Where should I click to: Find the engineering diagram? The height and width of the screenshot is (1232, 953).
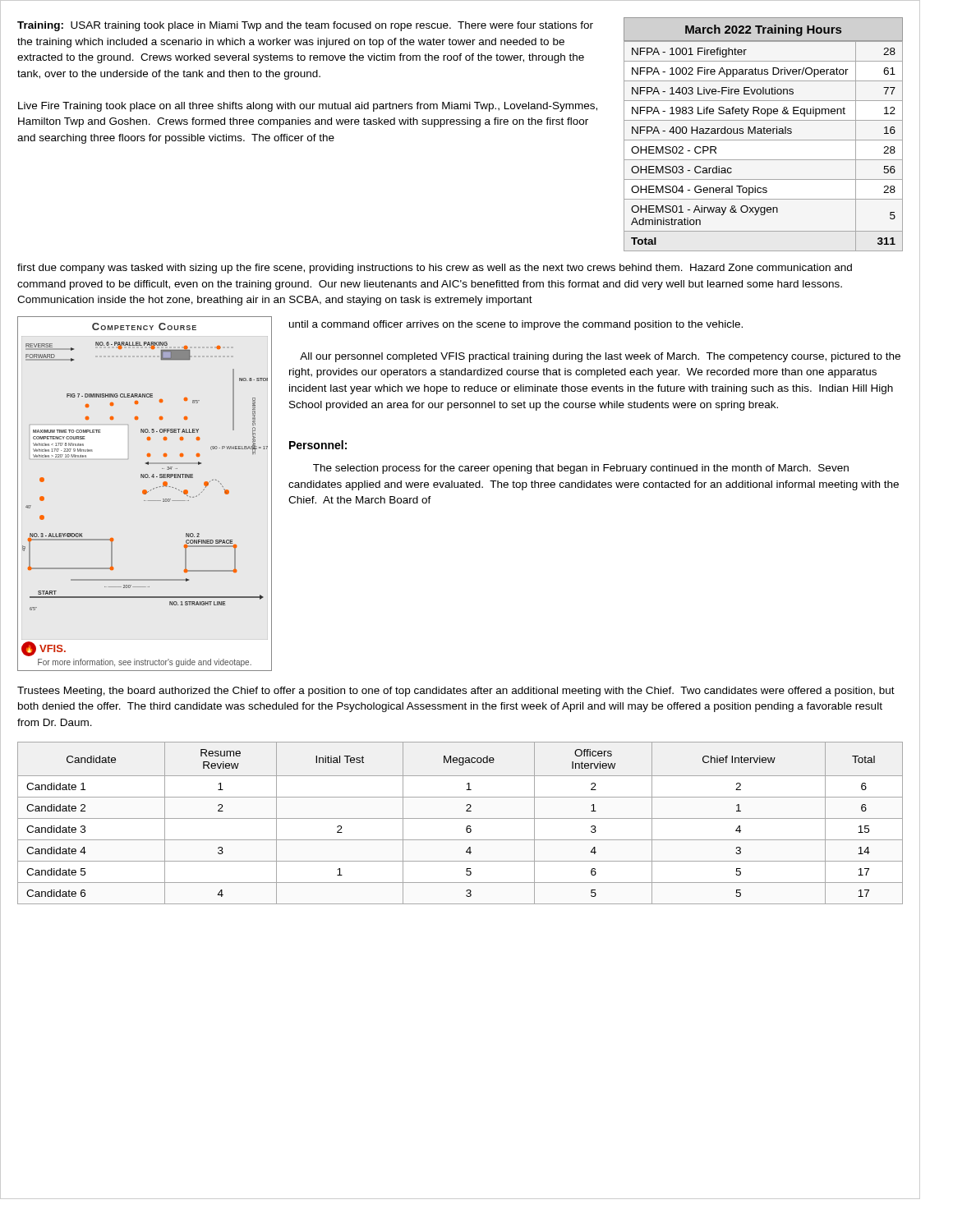(x=145, y=493)
